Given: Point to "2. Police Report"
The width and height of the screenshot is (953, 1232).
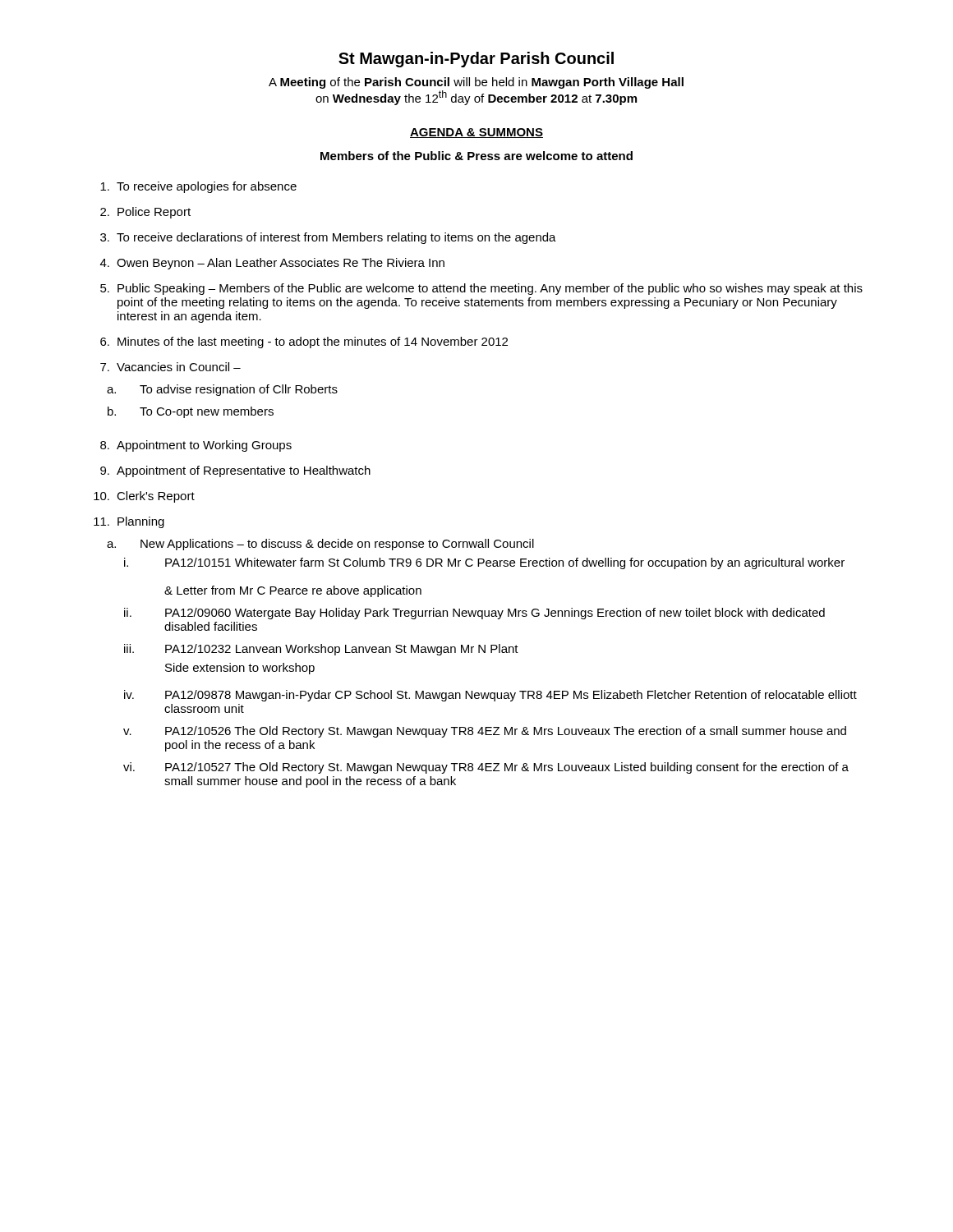Looking at the screenshot, I should tap(145, 213).
